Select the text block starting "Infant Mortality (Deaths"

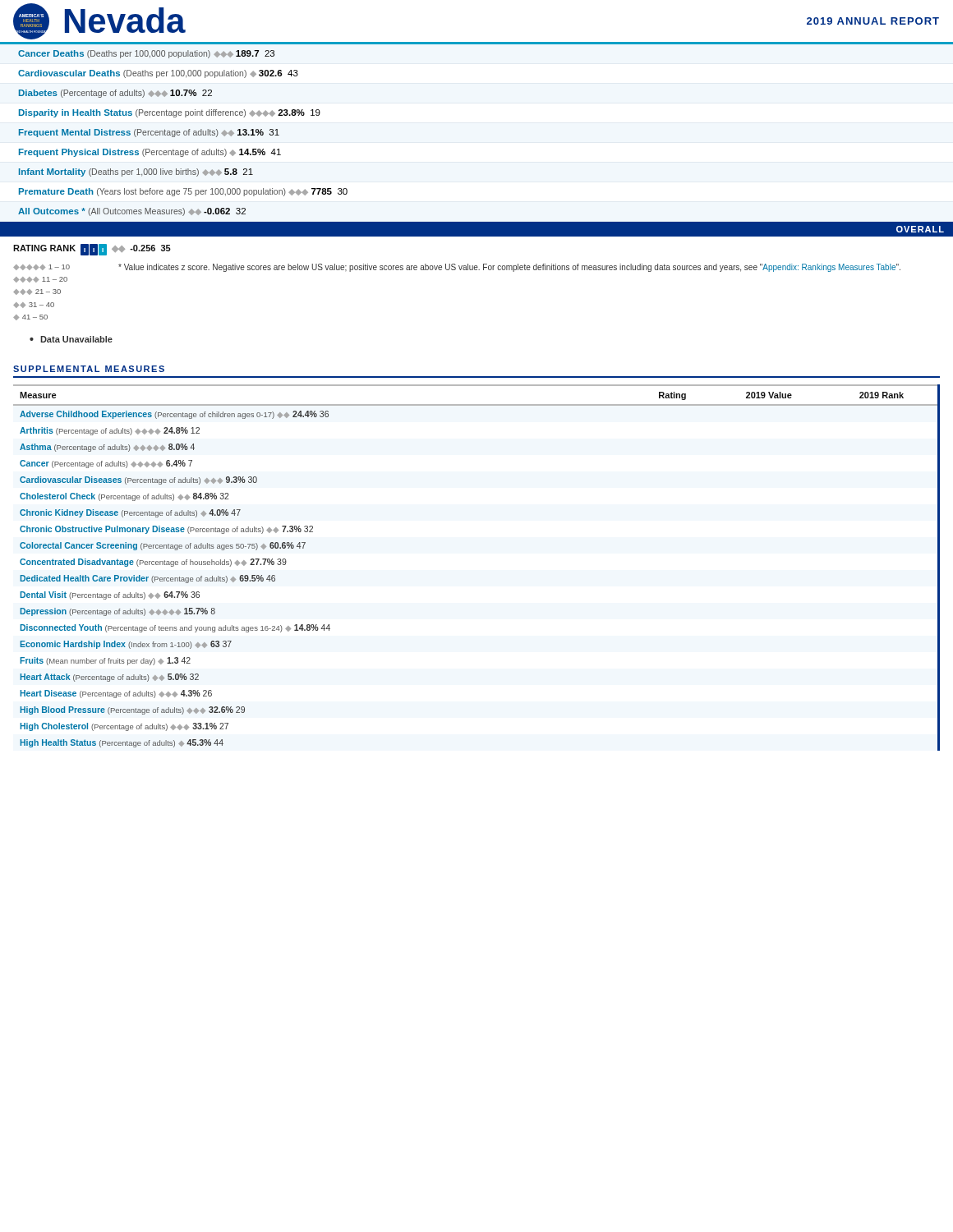tap(136, 172)
